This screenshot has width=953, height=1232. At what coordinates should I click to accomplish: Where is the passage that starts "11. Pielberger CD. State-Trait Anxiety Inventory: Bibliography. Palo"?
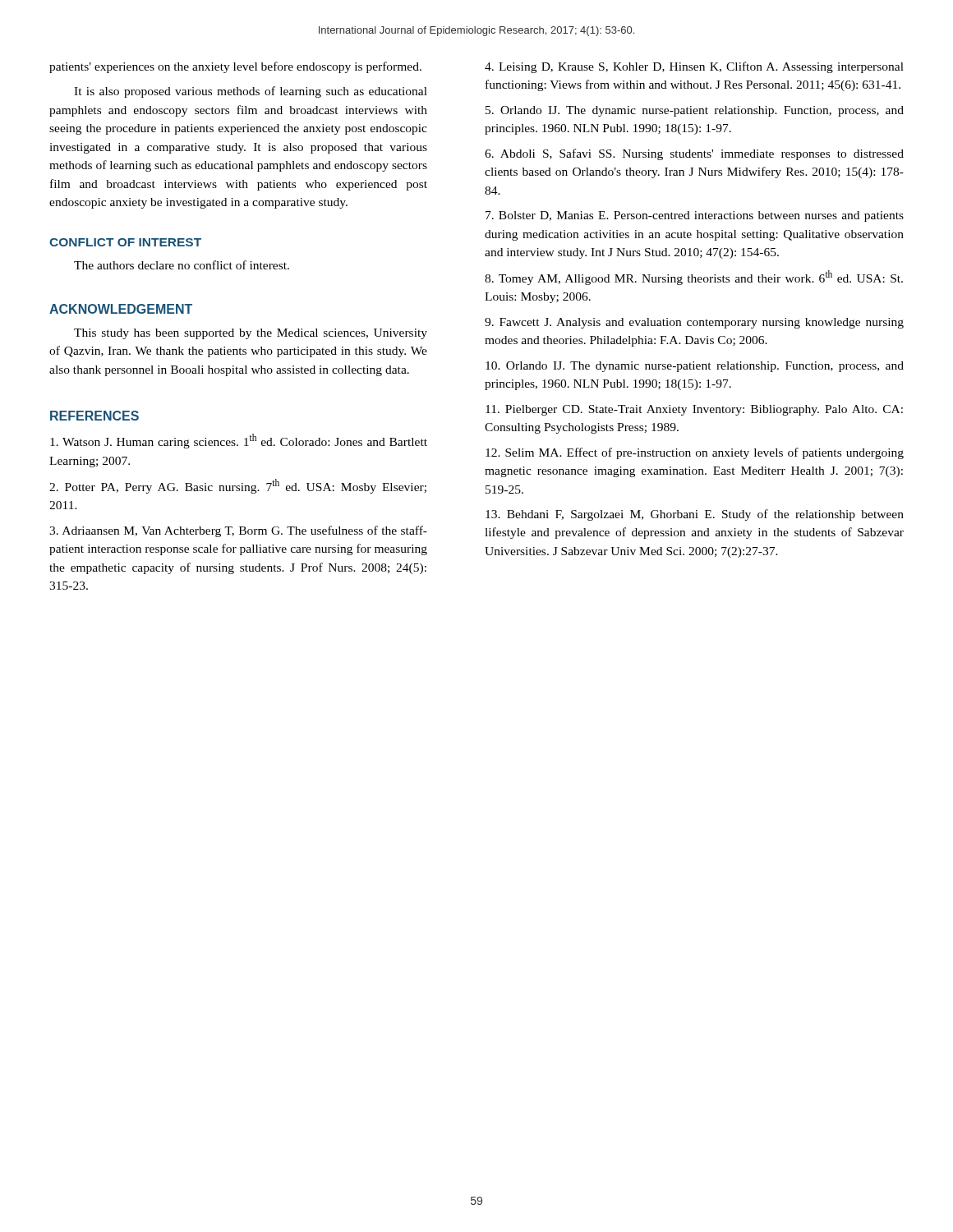pyautogui.click(x=694, y=418)
